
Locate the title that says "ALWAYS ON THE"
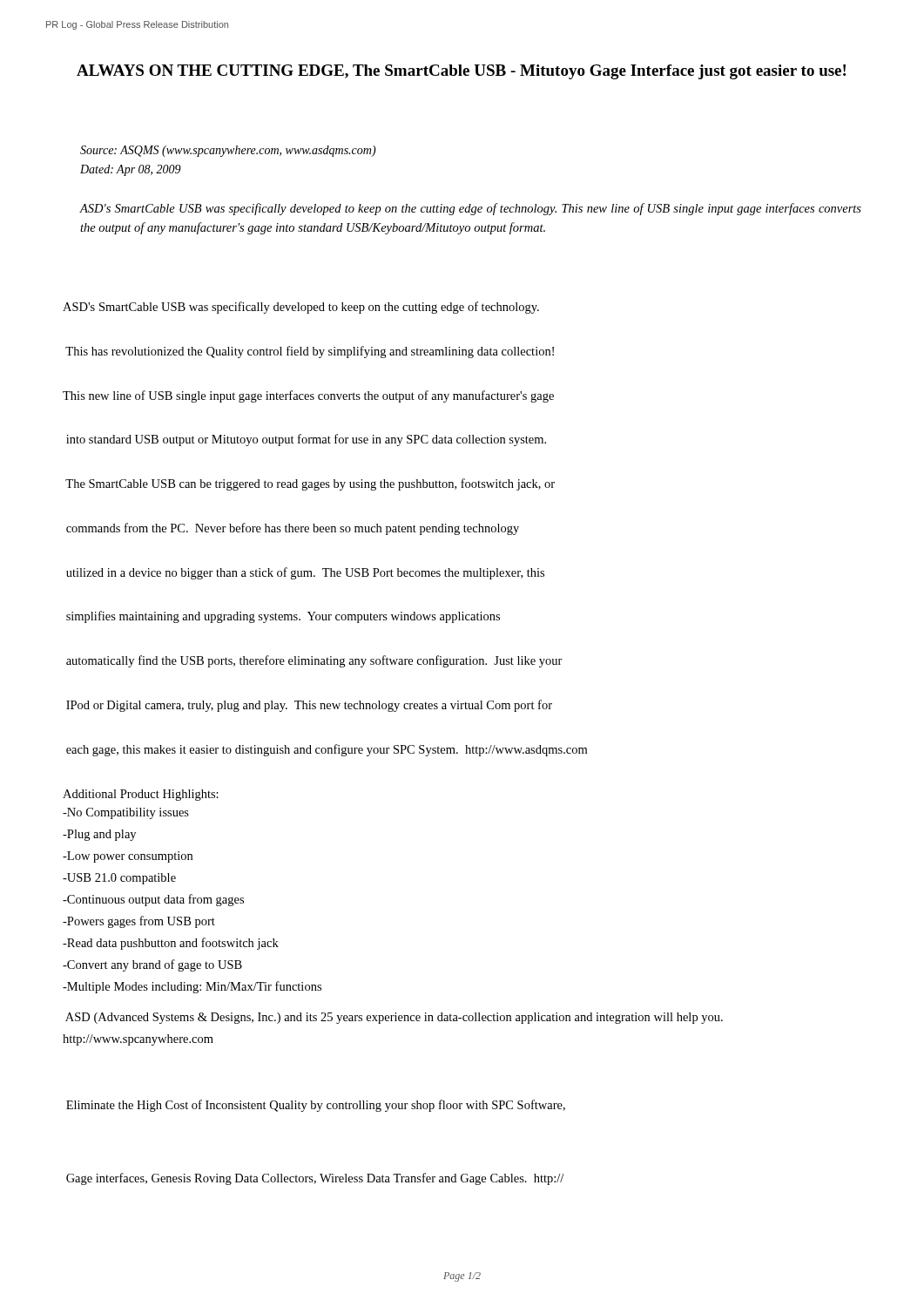click(462, 71)
